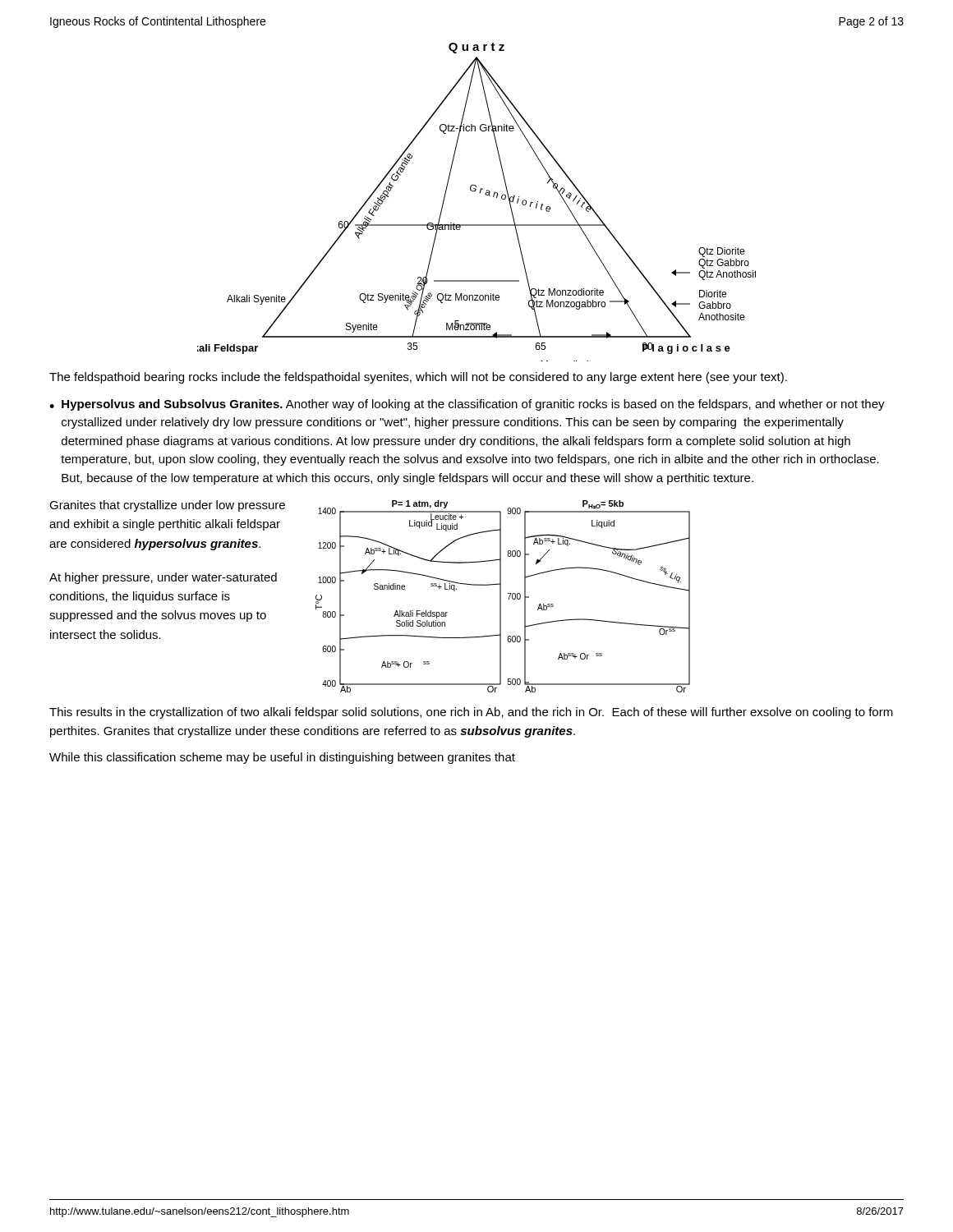Screen dimensions: 1232x953
Task: Locate the passage starting "This results in the crystallization of"
Action: (471, 721)
